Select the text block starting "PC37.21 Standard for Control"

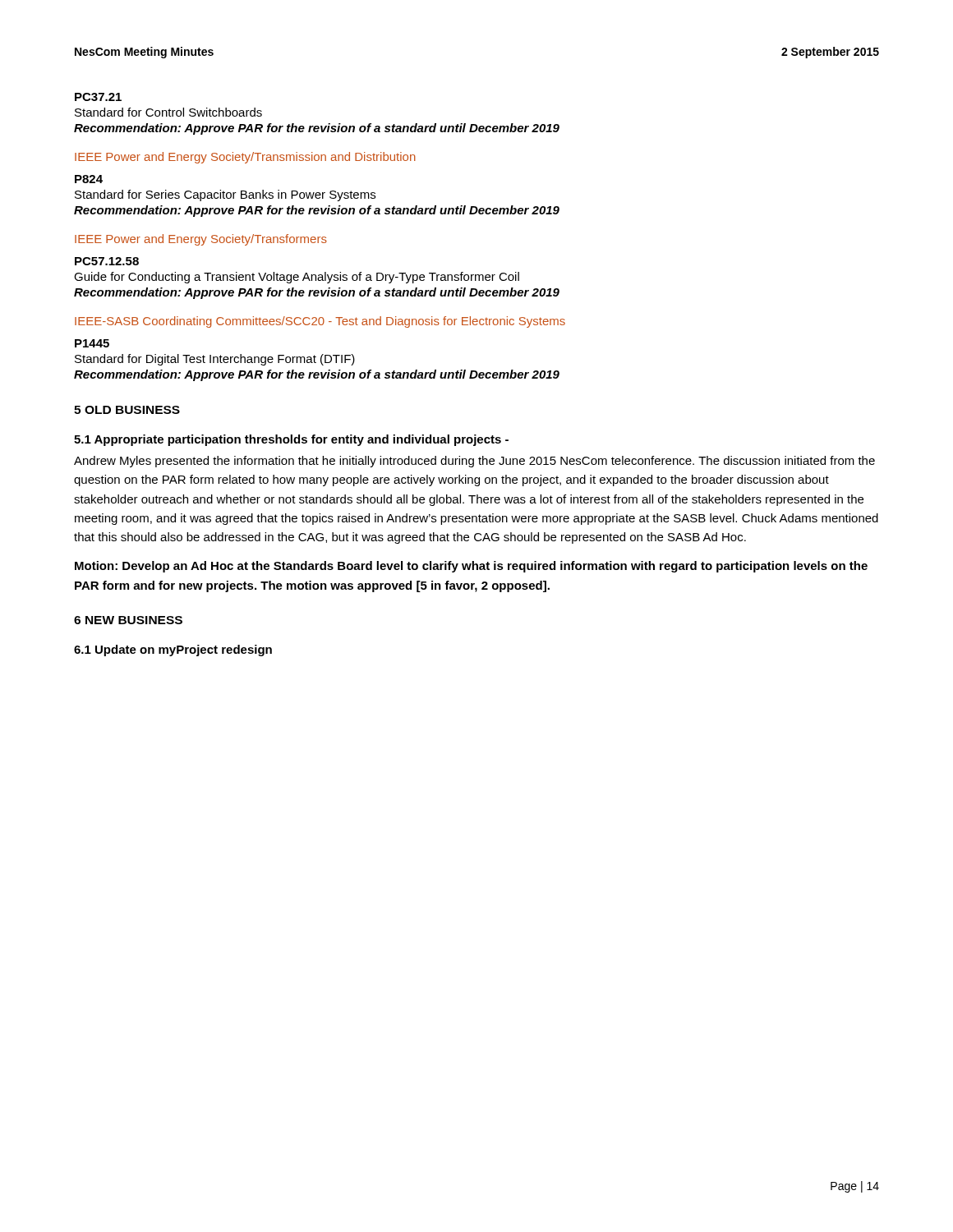[x=98, y=97]
